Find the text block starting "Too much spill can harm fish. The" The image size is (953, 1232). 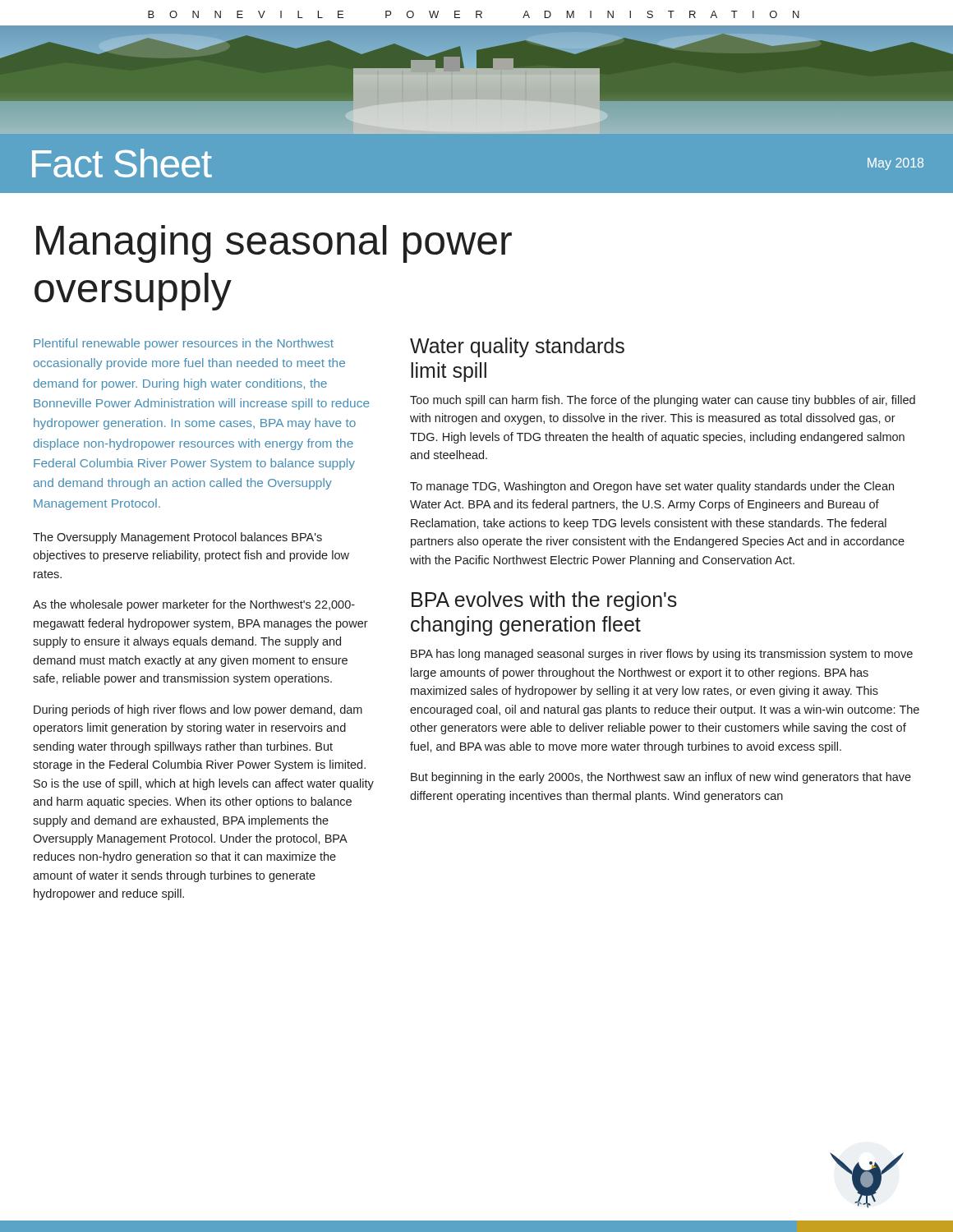[x=663, y=428]
